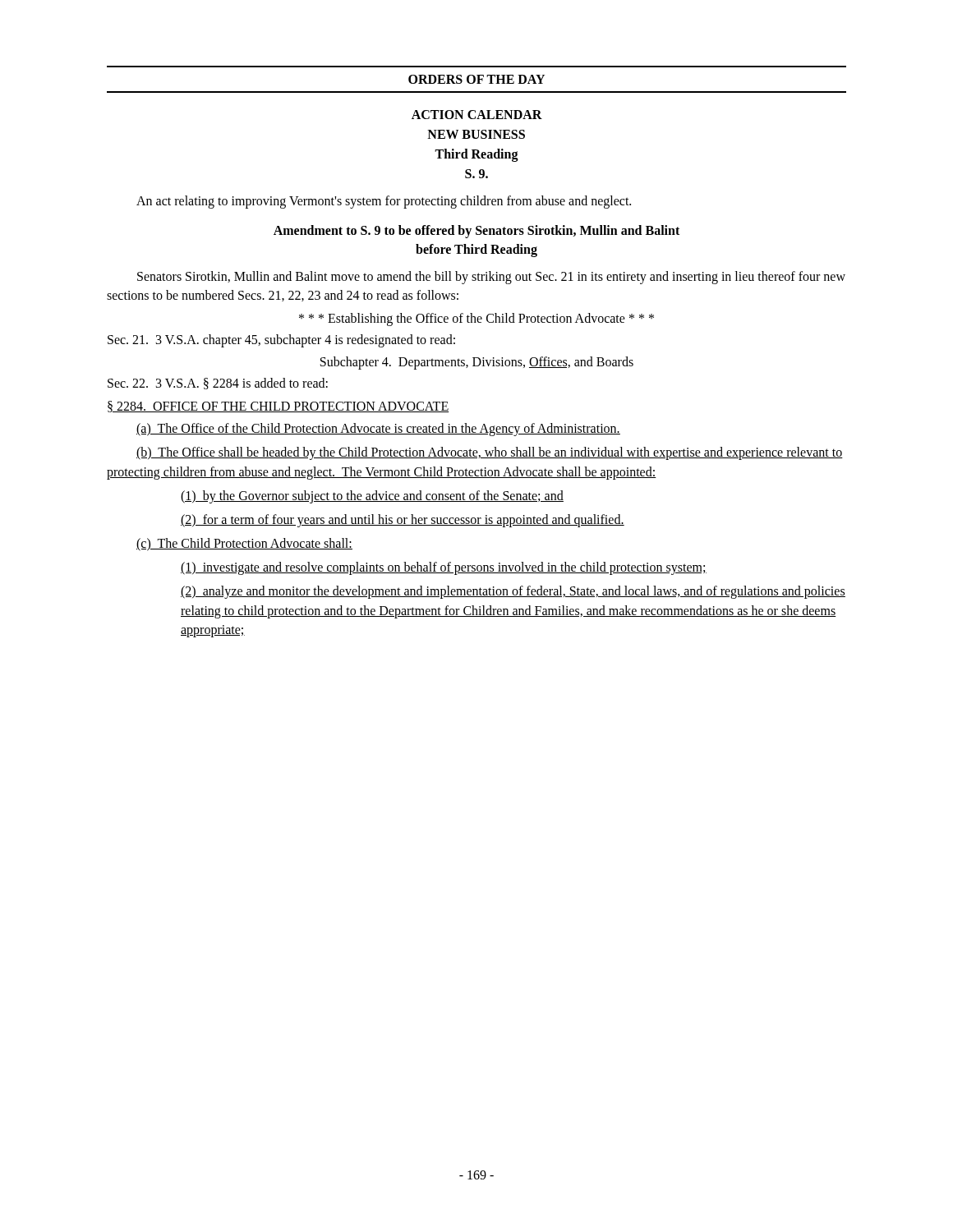
Task: Select the text block containing "An act relating to improving Vermont's"
Action: pos(384,201)
